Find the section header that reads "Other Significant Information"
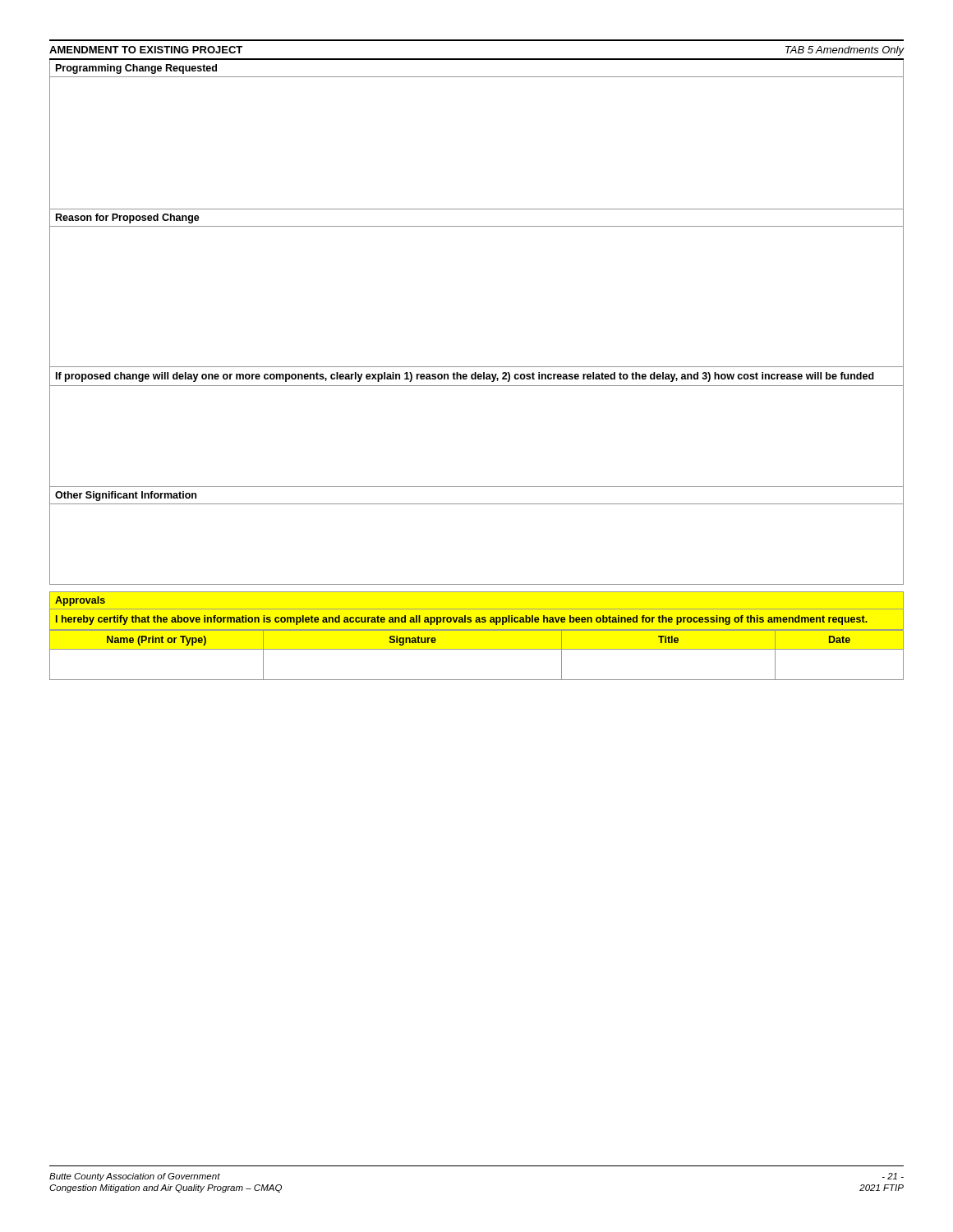This screenshot has height=1232, width=953. (126, 495)
